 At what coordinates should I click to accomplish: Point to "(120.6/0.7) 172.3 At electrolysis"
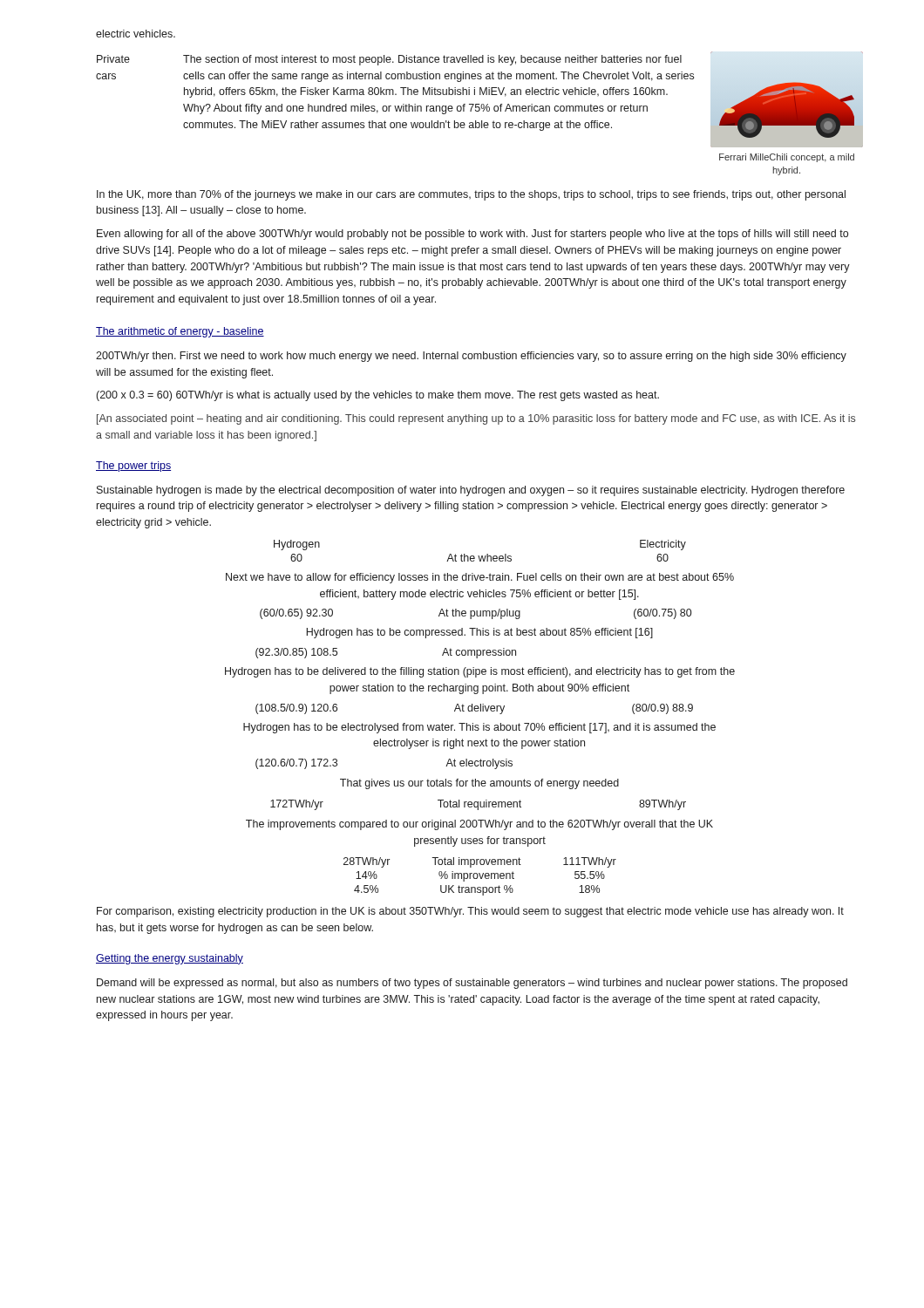[x=479, y=763]
